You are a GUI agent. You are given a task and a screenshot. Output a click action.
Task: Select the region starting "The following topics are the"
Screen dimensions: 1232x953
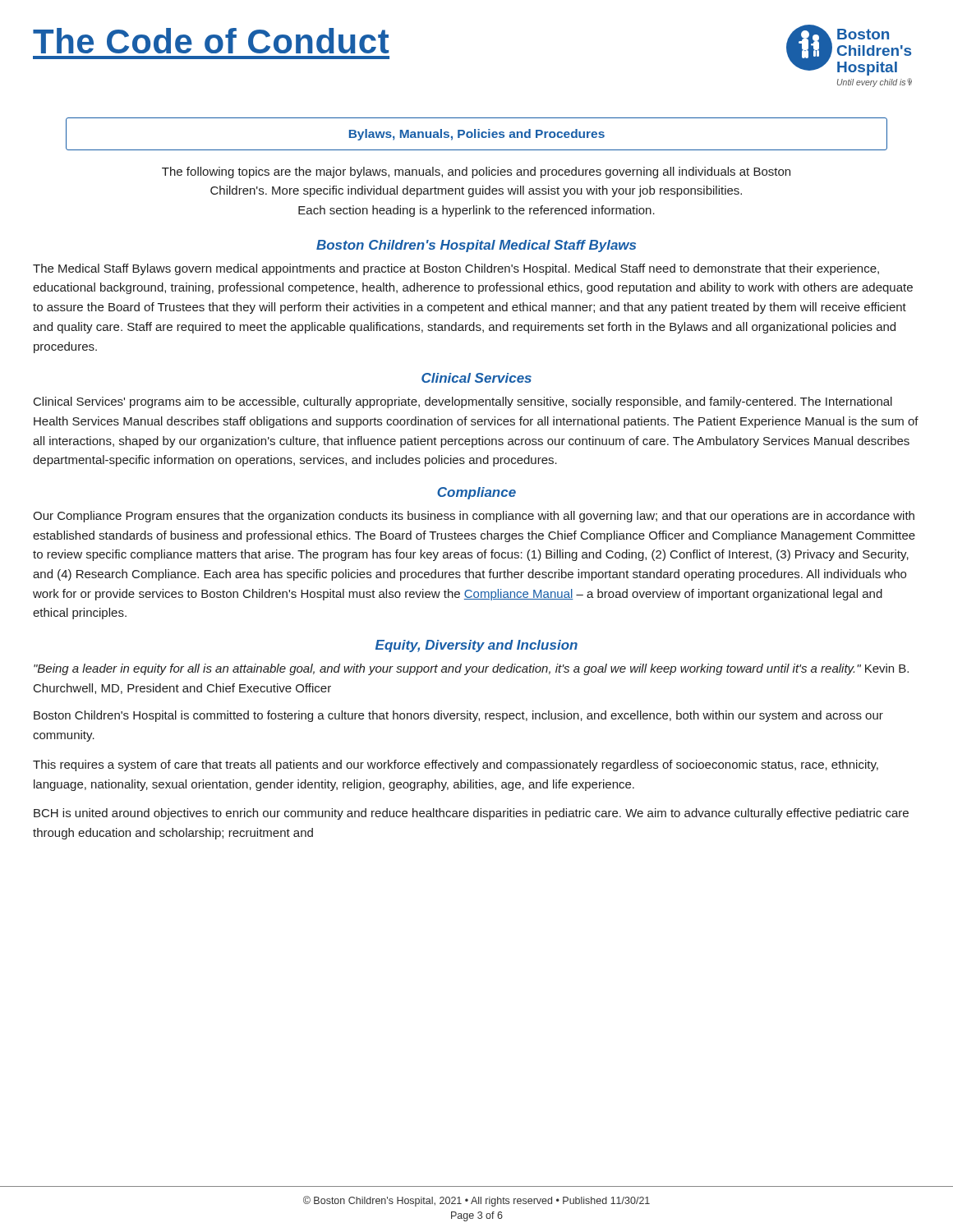tap(476, 190)
